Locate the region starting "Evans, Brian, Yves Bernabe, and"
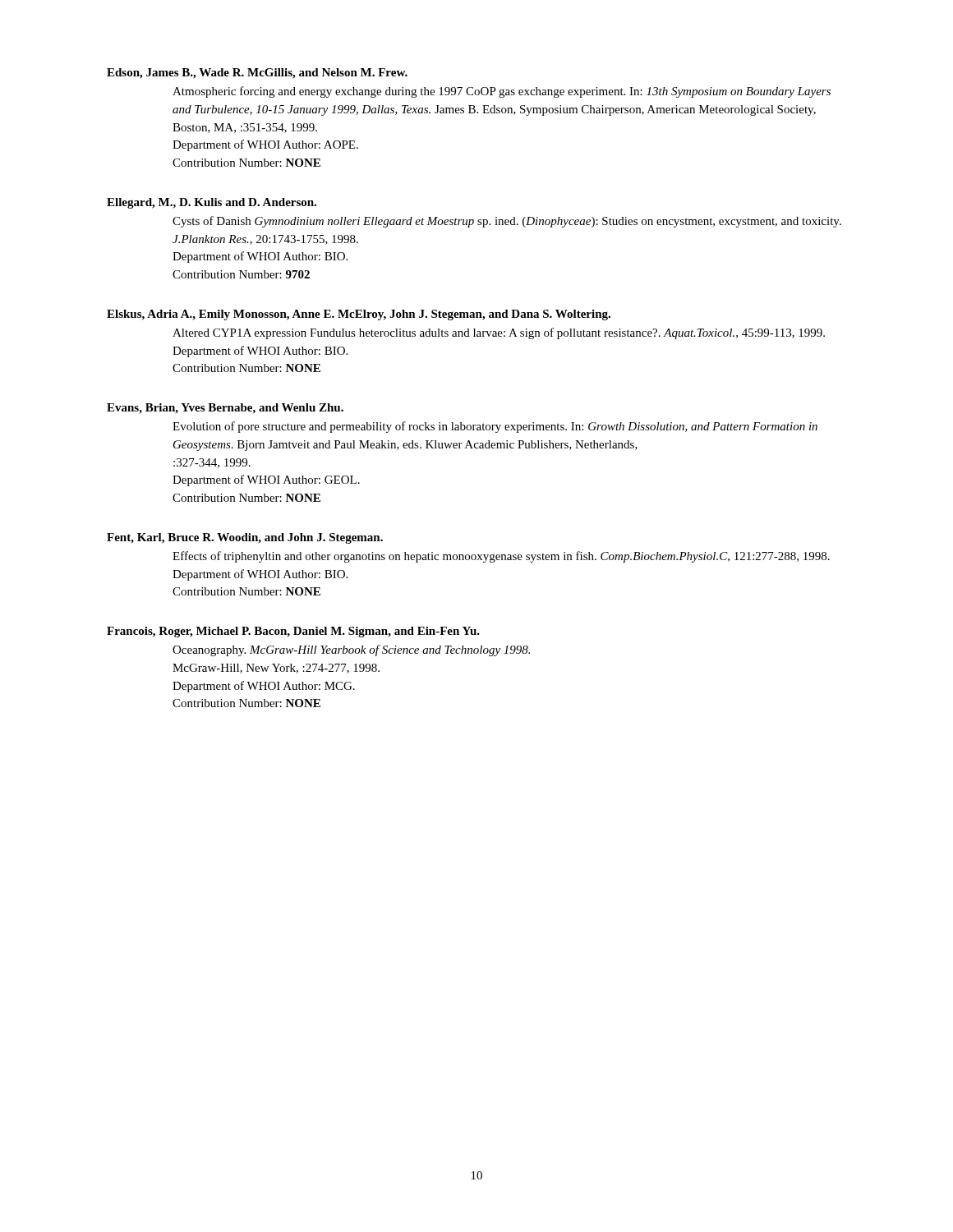 (476, 454)
